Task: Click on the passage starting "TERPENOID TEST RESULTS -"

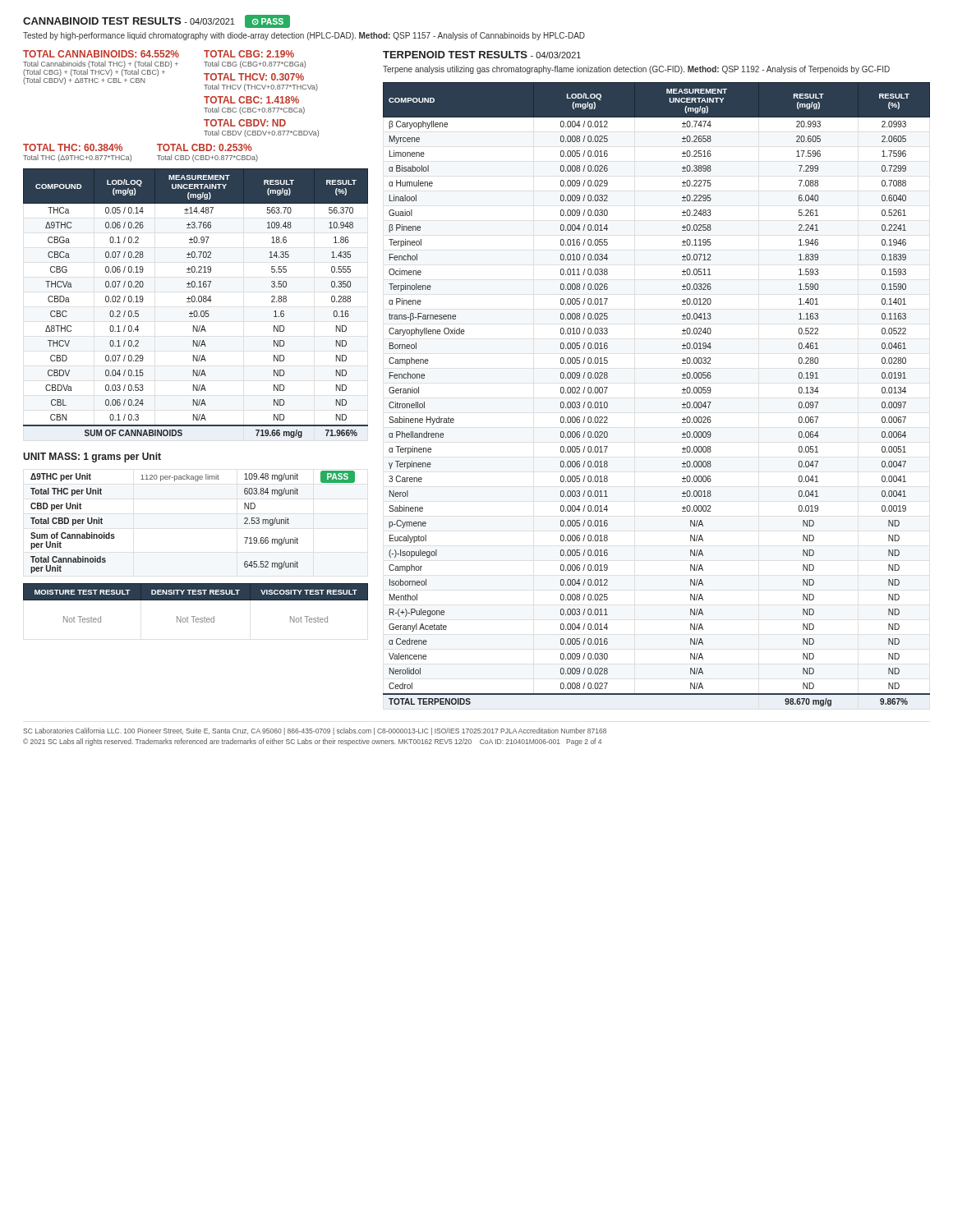Action: 482,55
